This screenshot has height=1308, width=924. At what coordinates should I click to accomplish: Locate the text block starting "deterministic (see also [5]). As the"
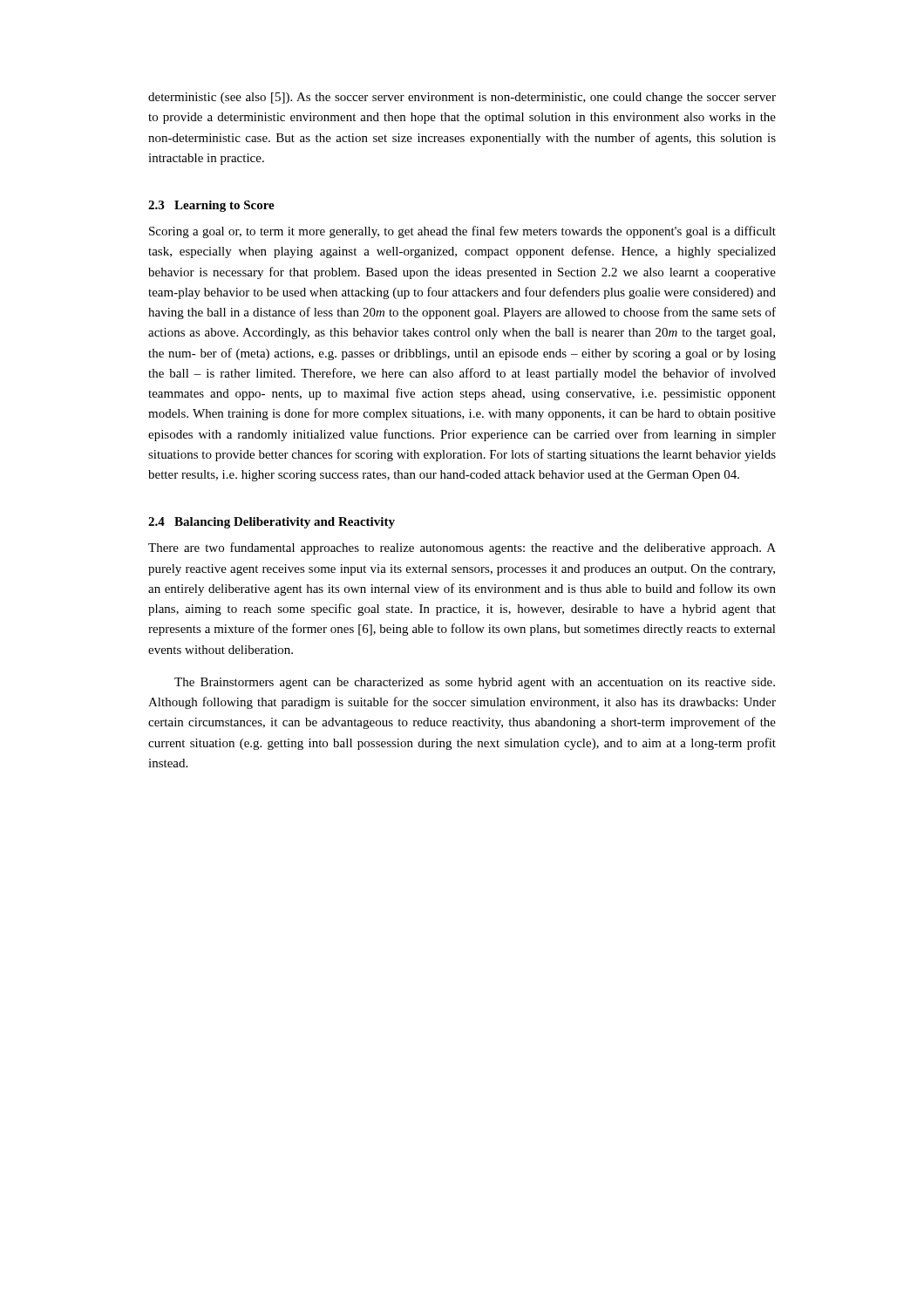(x=462, y=128)
